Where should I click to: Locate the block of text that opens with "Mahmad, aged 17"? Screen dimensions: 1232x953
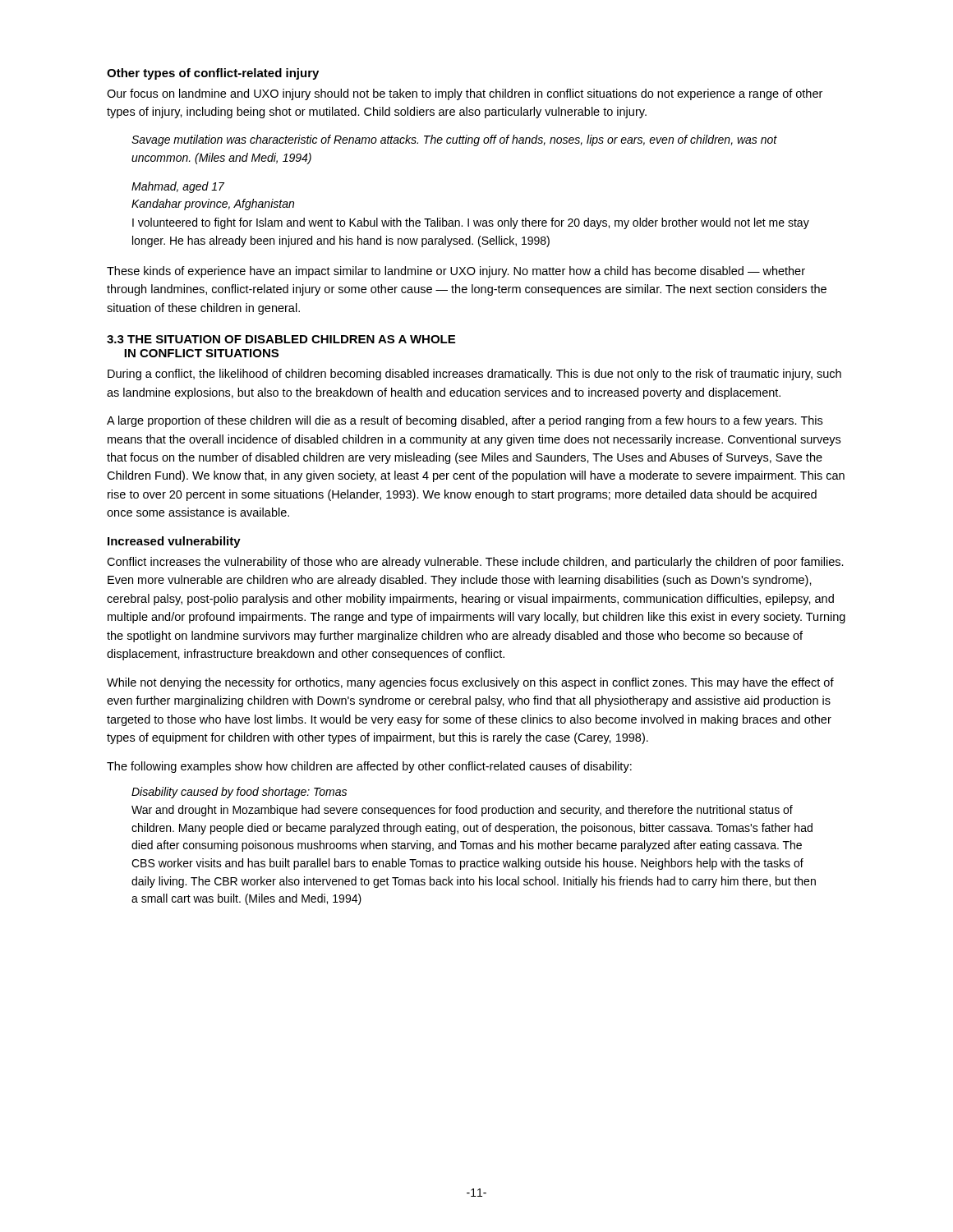213,195
